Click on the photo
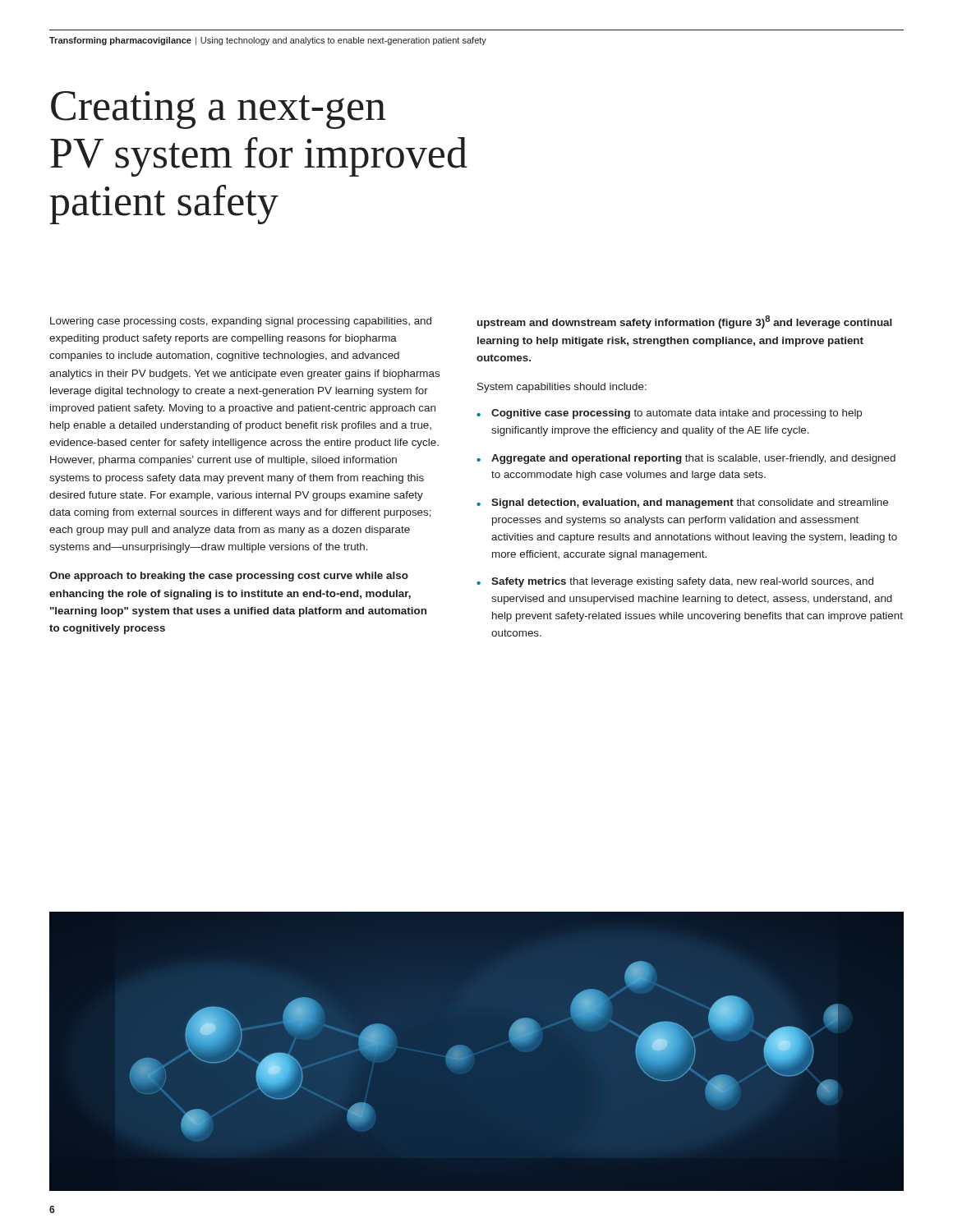The width and height of the screenshot is (953, 1232). (x=476, y=1051)
